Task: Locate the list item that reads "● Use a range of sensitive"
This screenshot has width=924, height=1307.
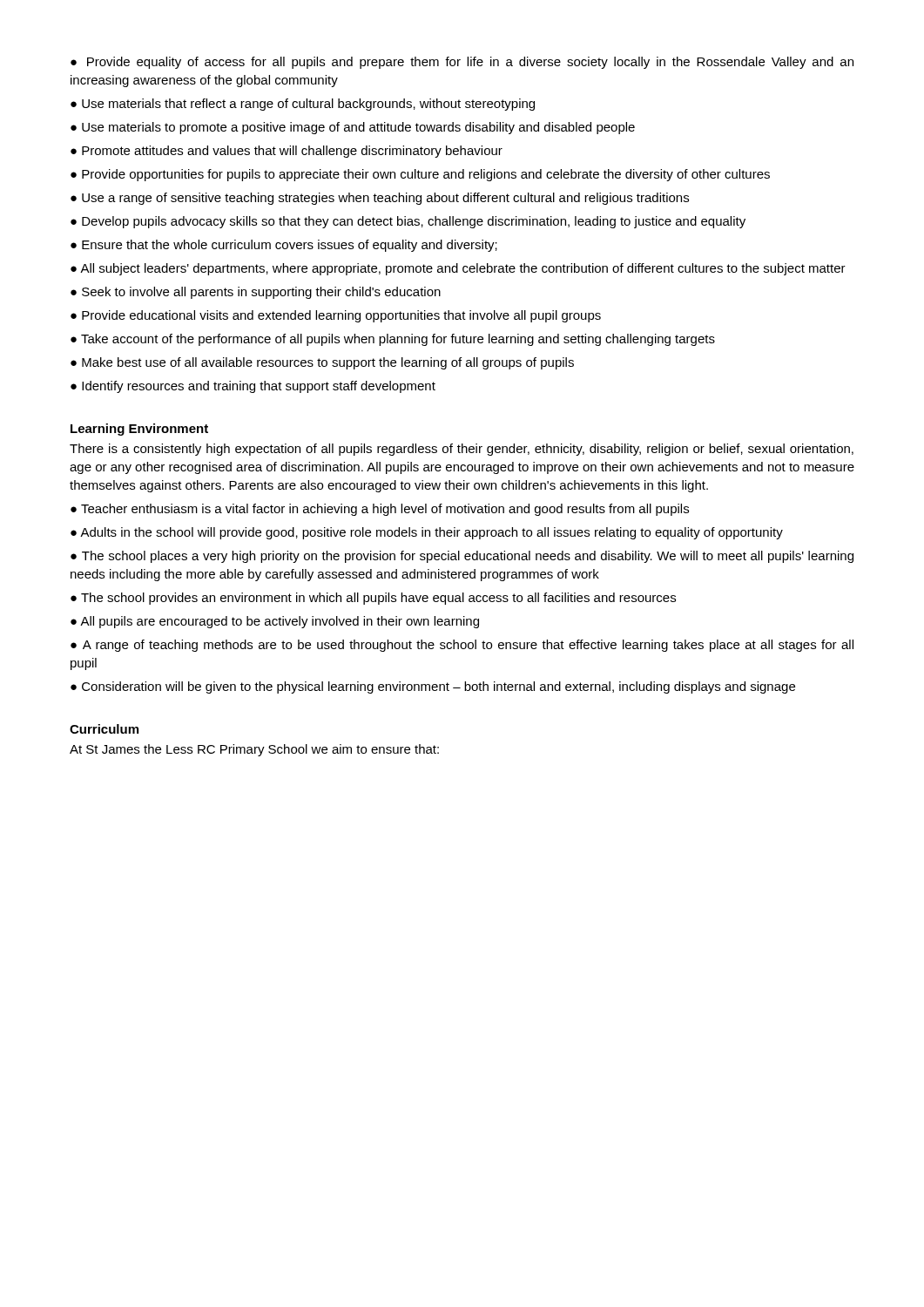Action: [380, 197]
